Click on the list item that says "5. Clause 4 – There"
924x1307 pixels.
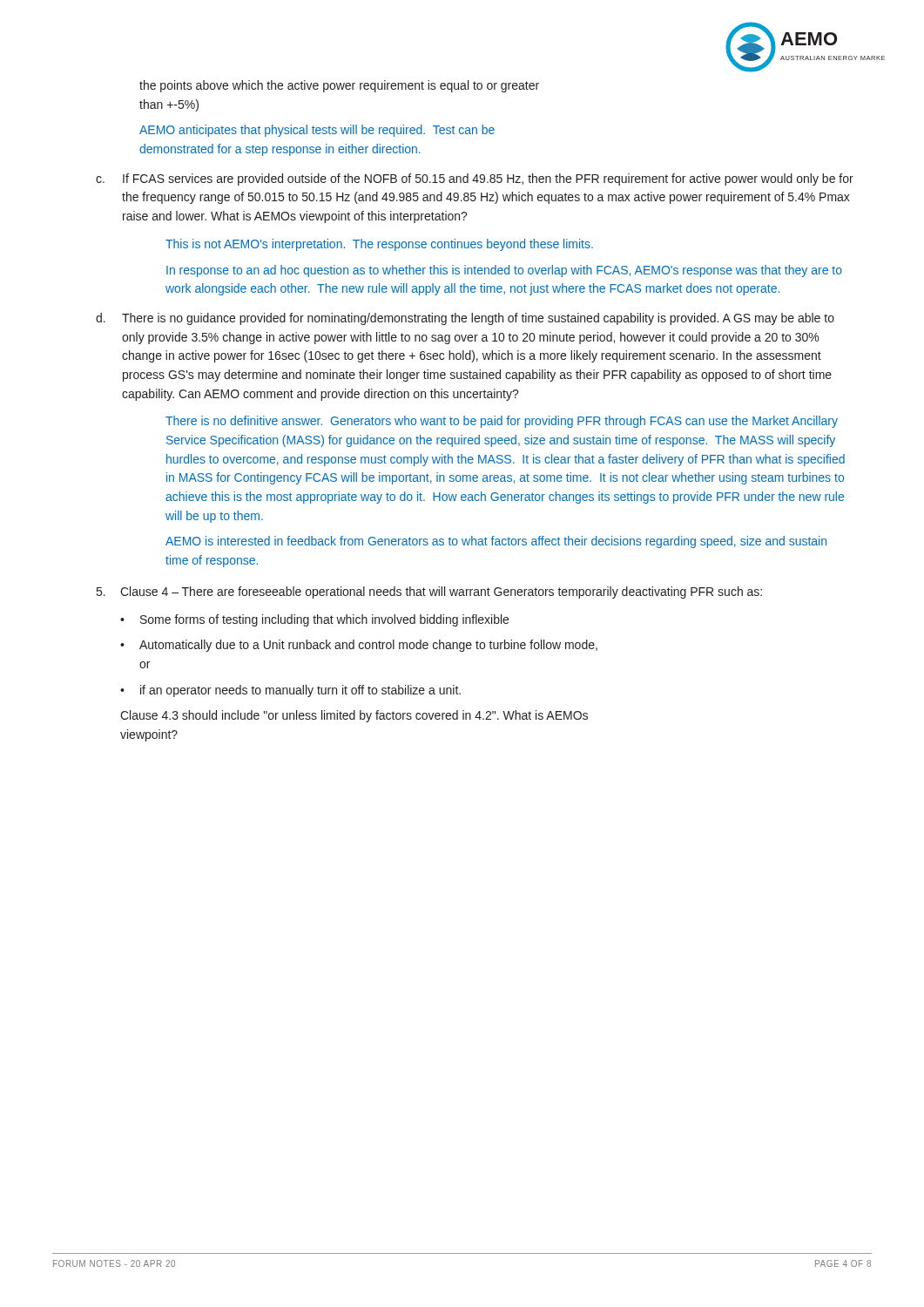pos(475,592)
